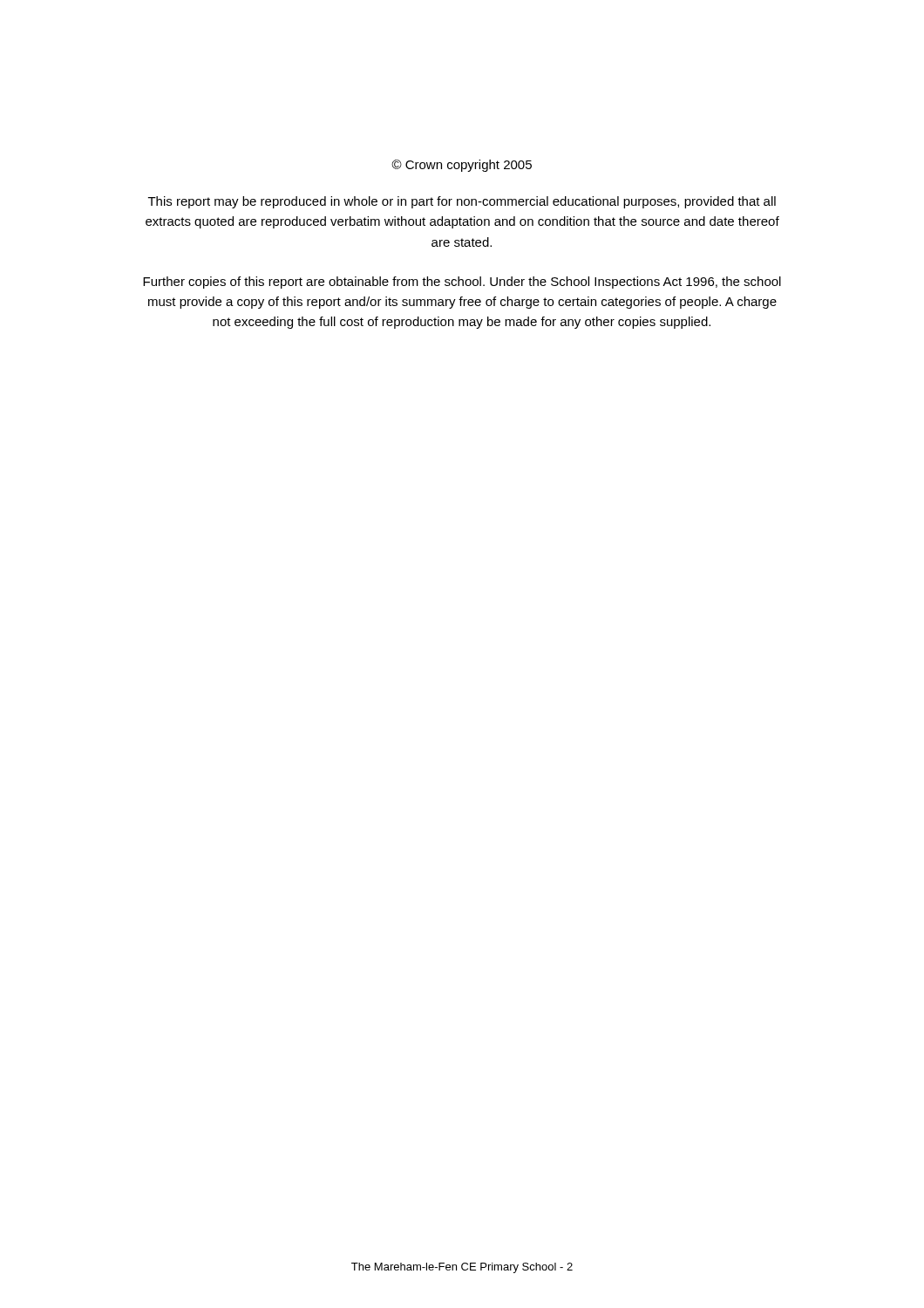Select the text block starting "© Crown copyright 2005"
The height and width of the screenshot is (1308, 924).
click(462, 164)
